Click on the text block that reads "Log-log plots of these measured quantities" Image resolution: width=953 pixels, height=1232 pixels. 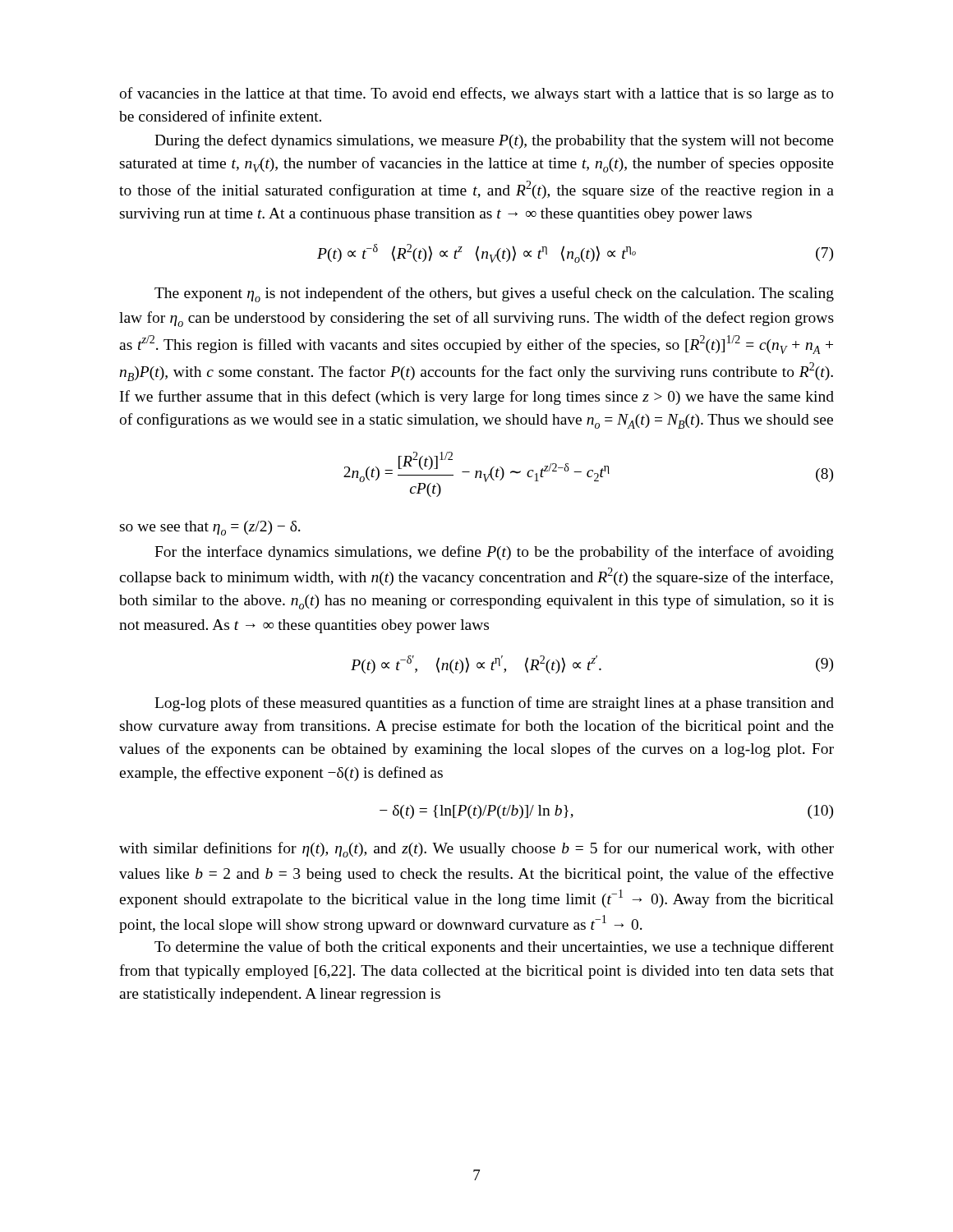tap(476, 738)
